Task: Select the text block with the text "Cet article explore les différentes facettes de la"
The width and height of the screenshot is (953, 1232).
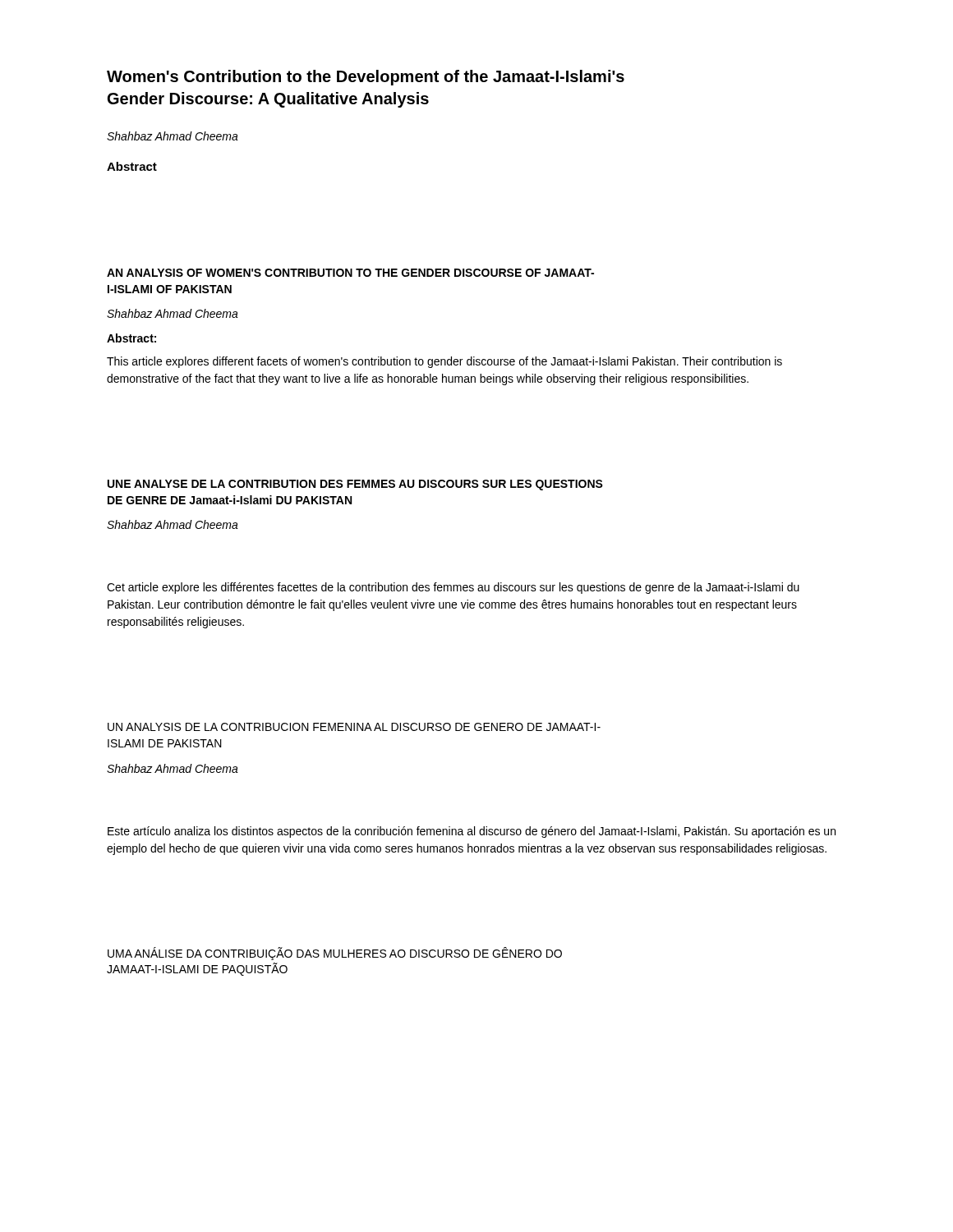Action: point(453,605)
